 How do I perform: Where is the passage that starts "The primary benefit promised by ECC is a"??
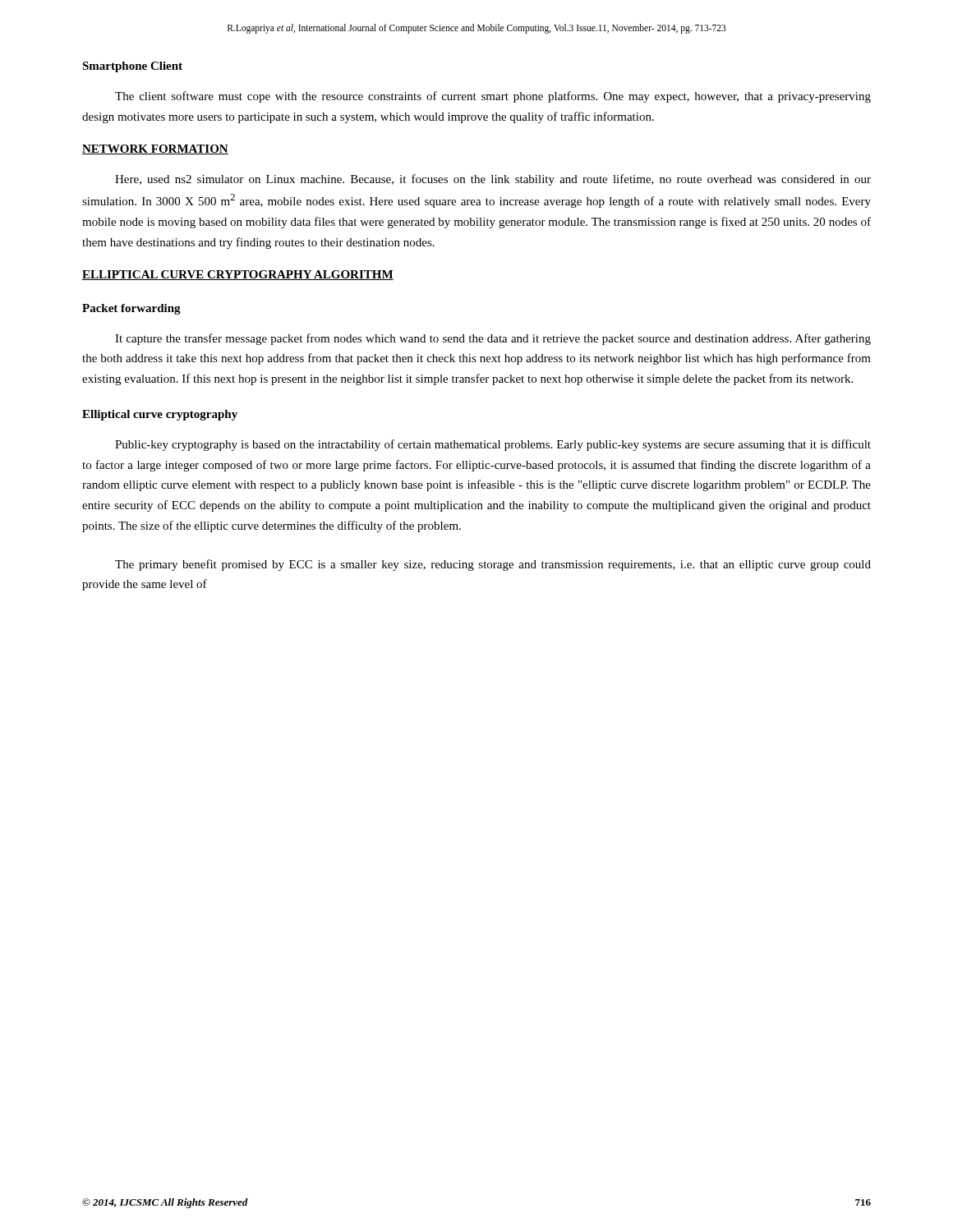[x=476, y=574]
